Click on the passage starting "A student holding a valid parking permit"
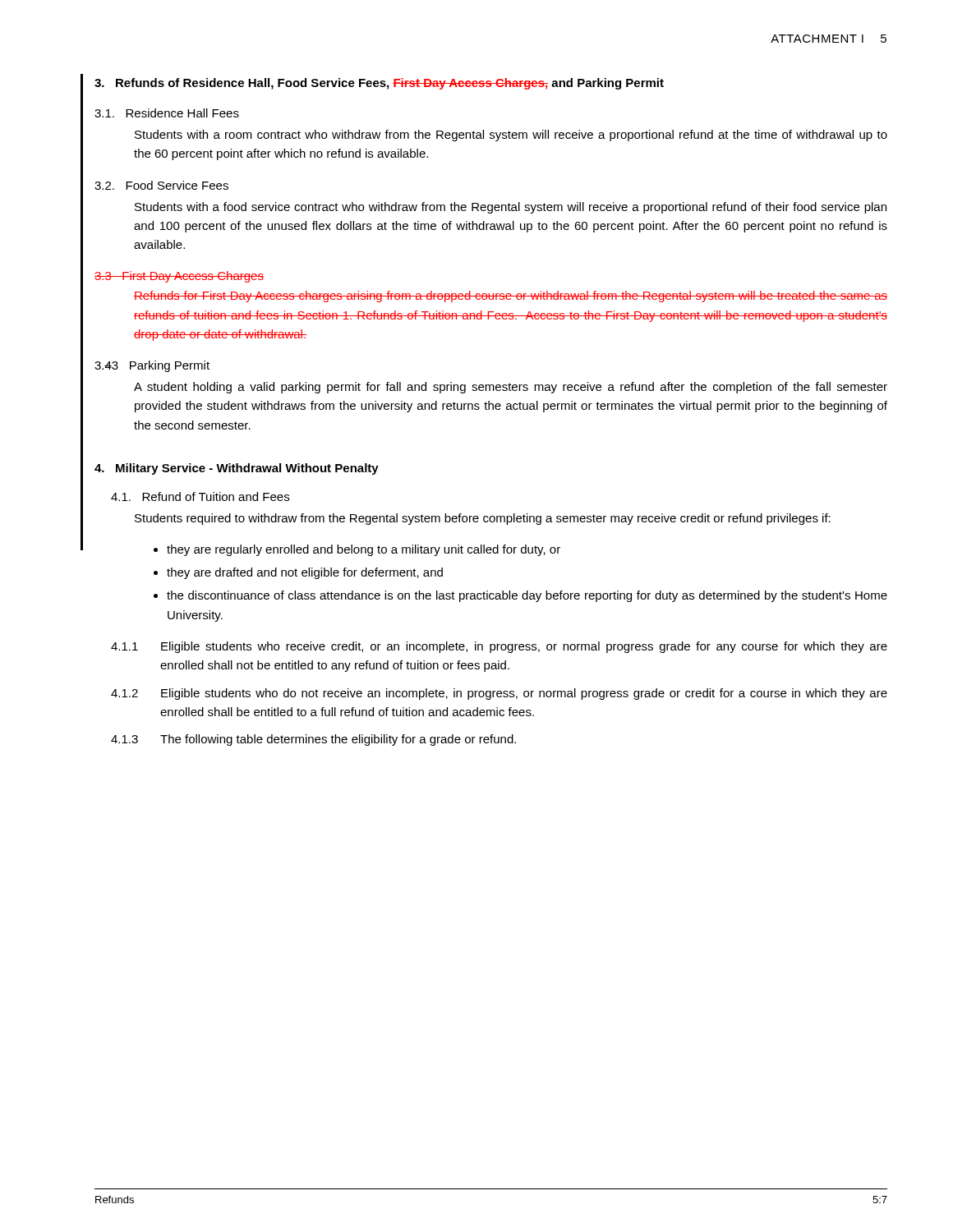This screenshot has width=953, height=1232. [511, 406]
